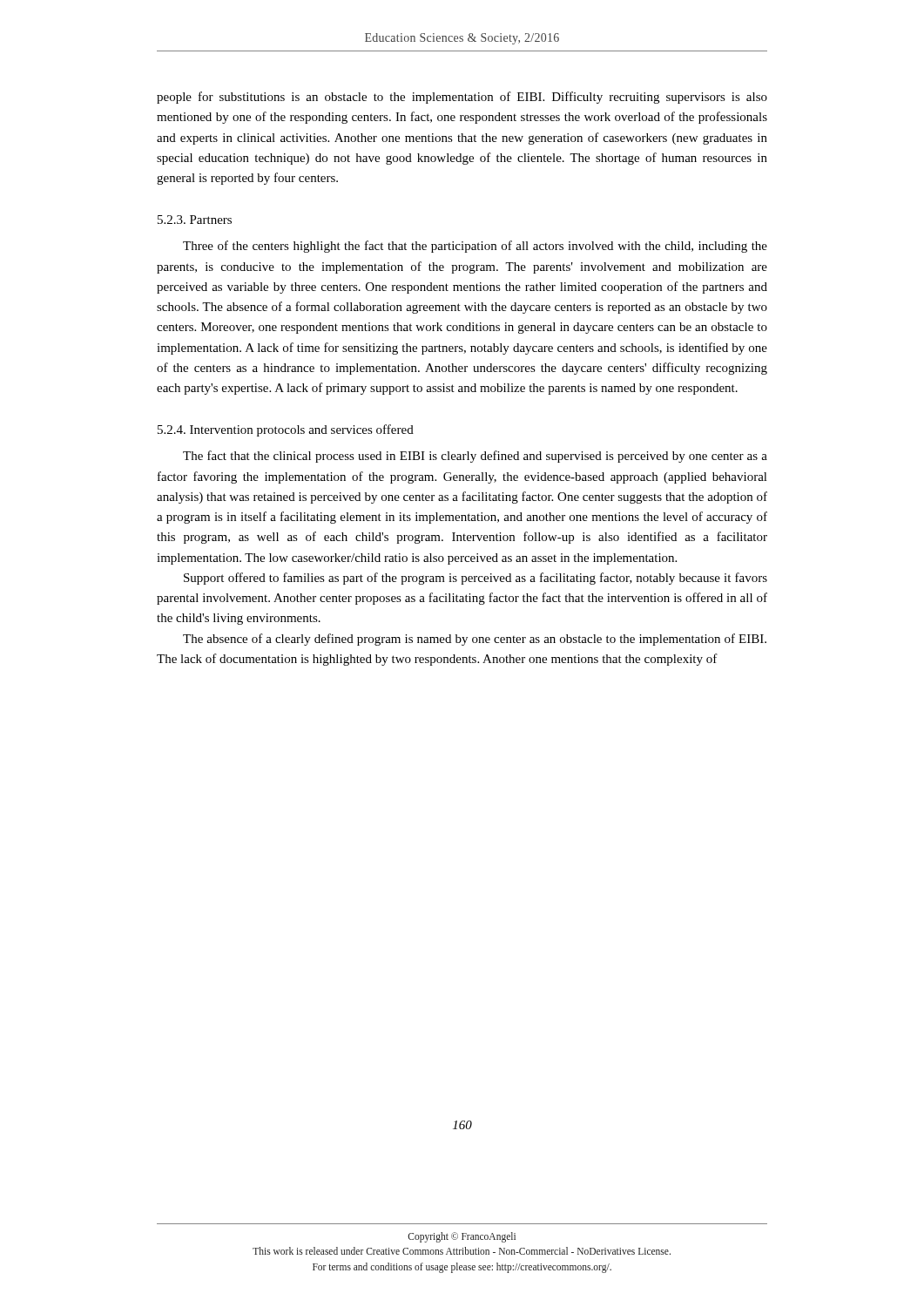Where is the passage that starts "people for substitutions is an obstacle to"?

[x=462, y=137]
